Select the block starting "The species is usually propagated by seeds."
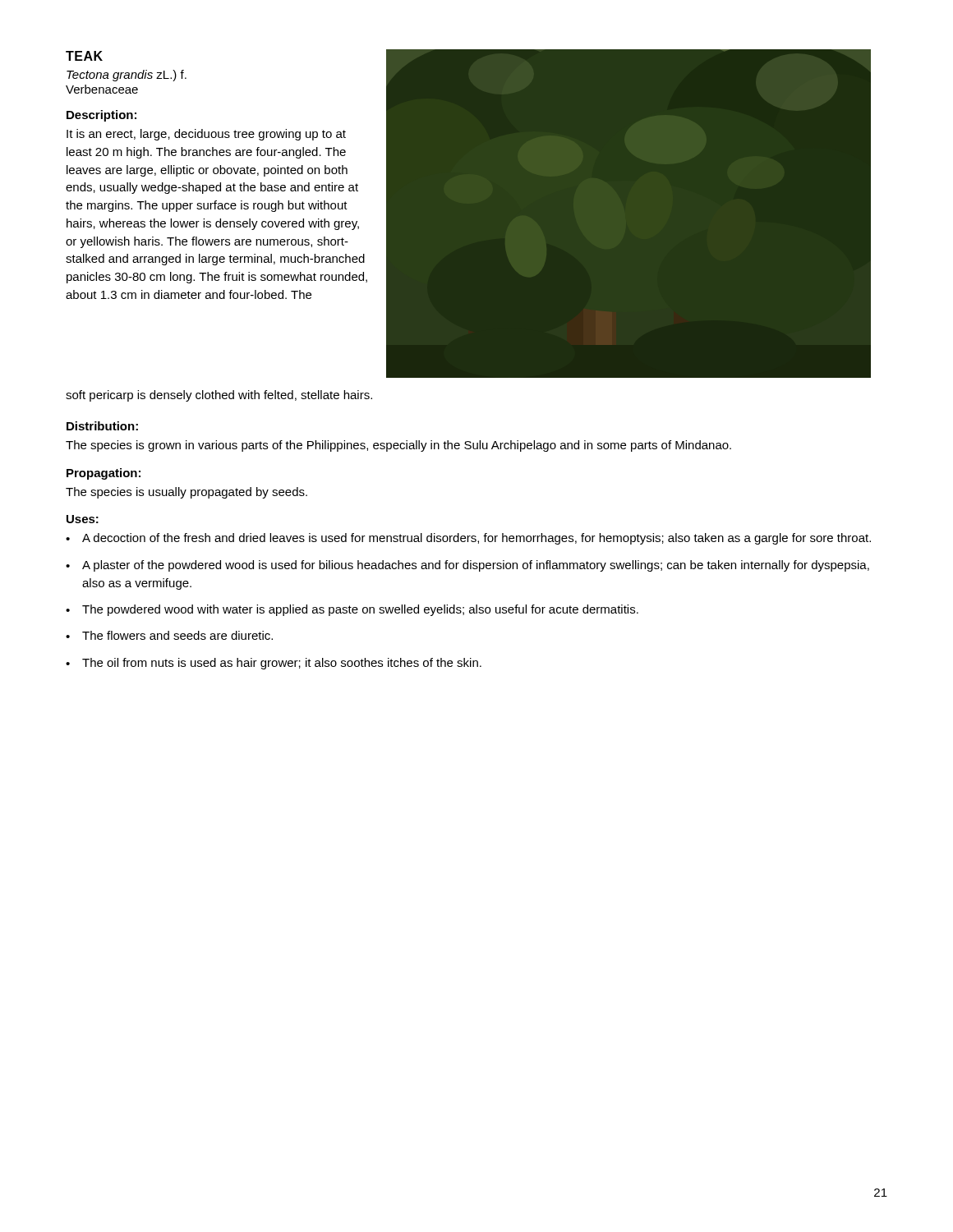 [187, 491]
